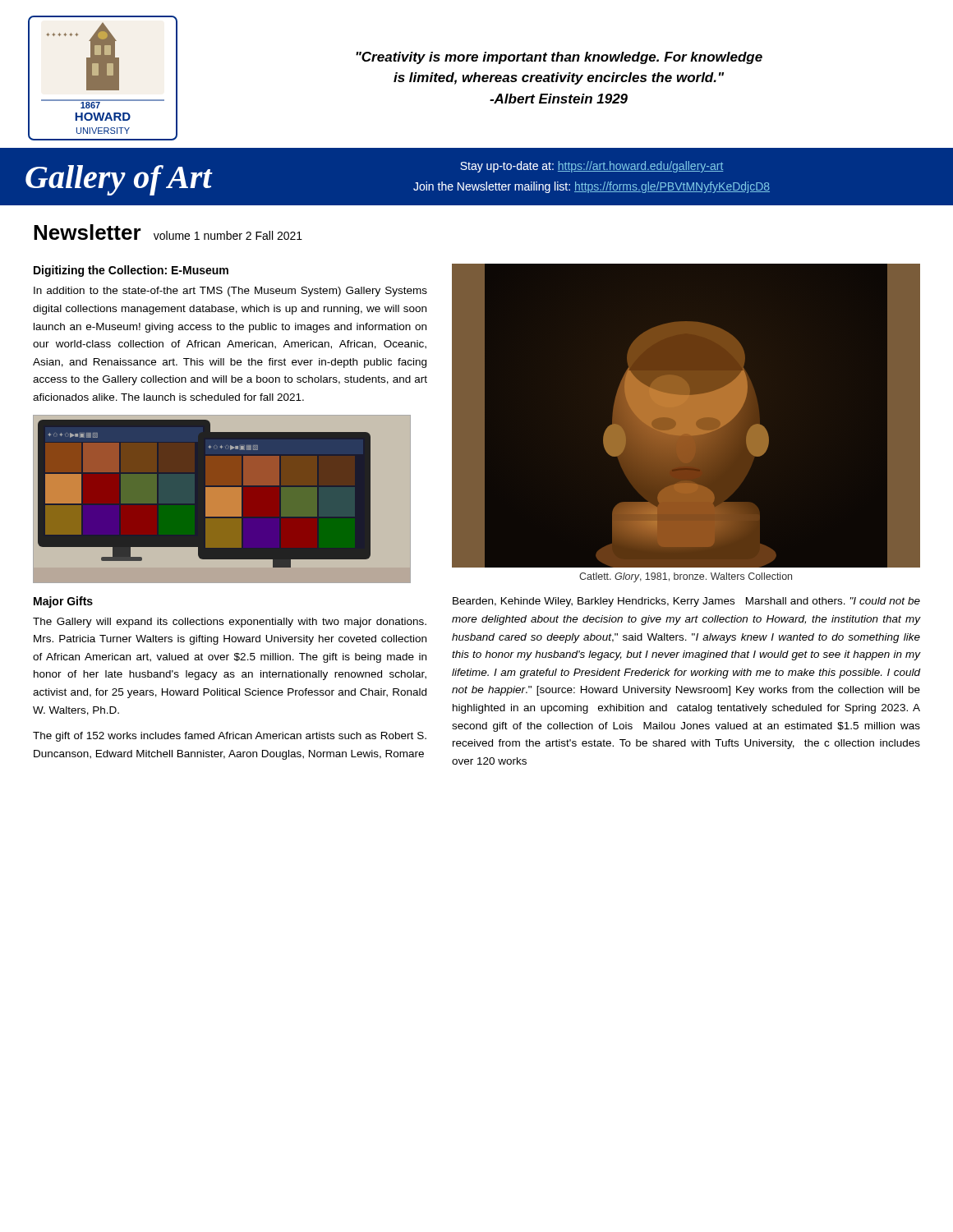This screenshot has width=953, height=1232.
Task: Click on the text starting "Digitizing the Collection: E-Museum"
Action: (x=131, y=270)
